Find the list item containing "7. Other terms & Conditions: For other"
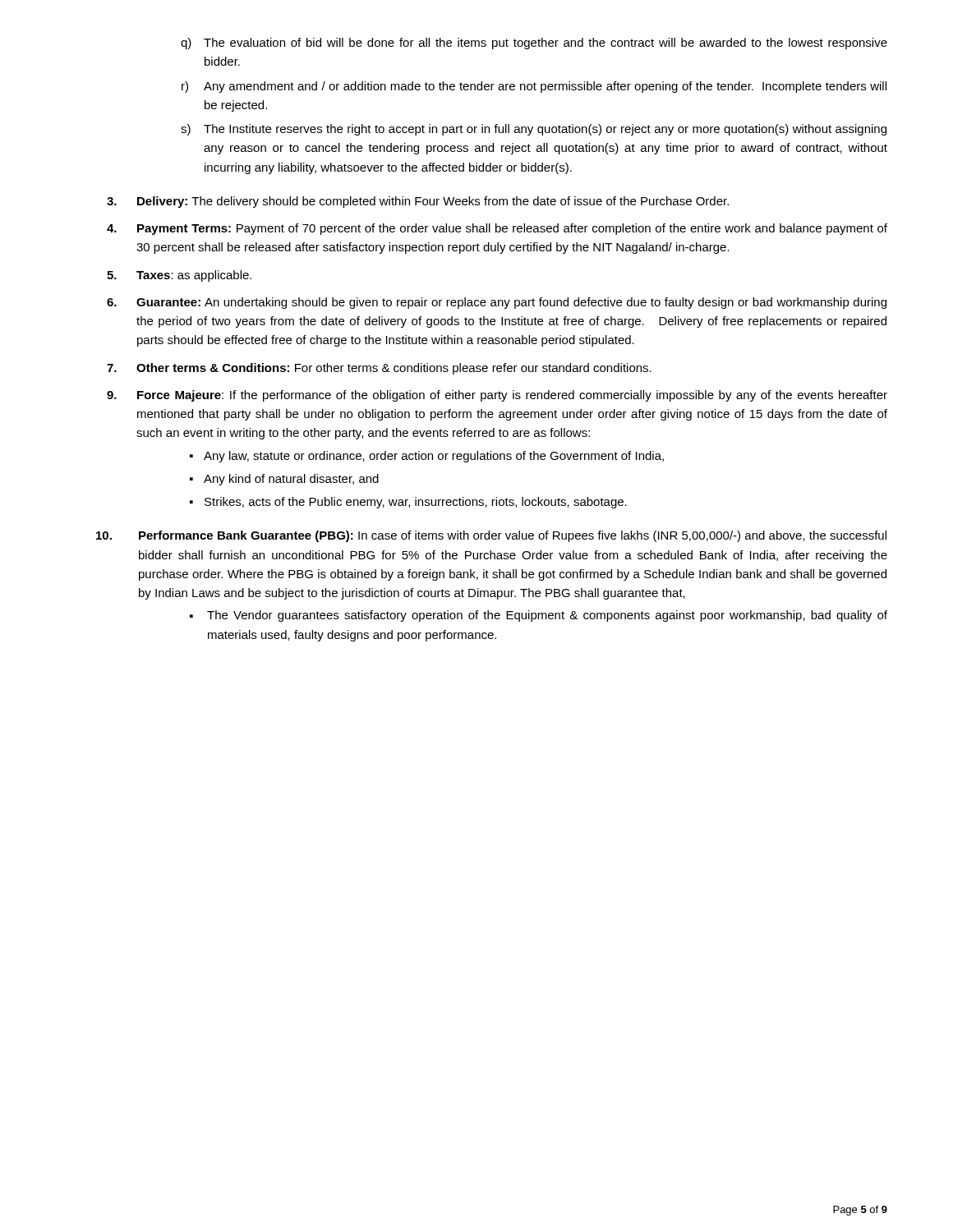The height and width of the screenshot is (1232, 953). [497, 367]
